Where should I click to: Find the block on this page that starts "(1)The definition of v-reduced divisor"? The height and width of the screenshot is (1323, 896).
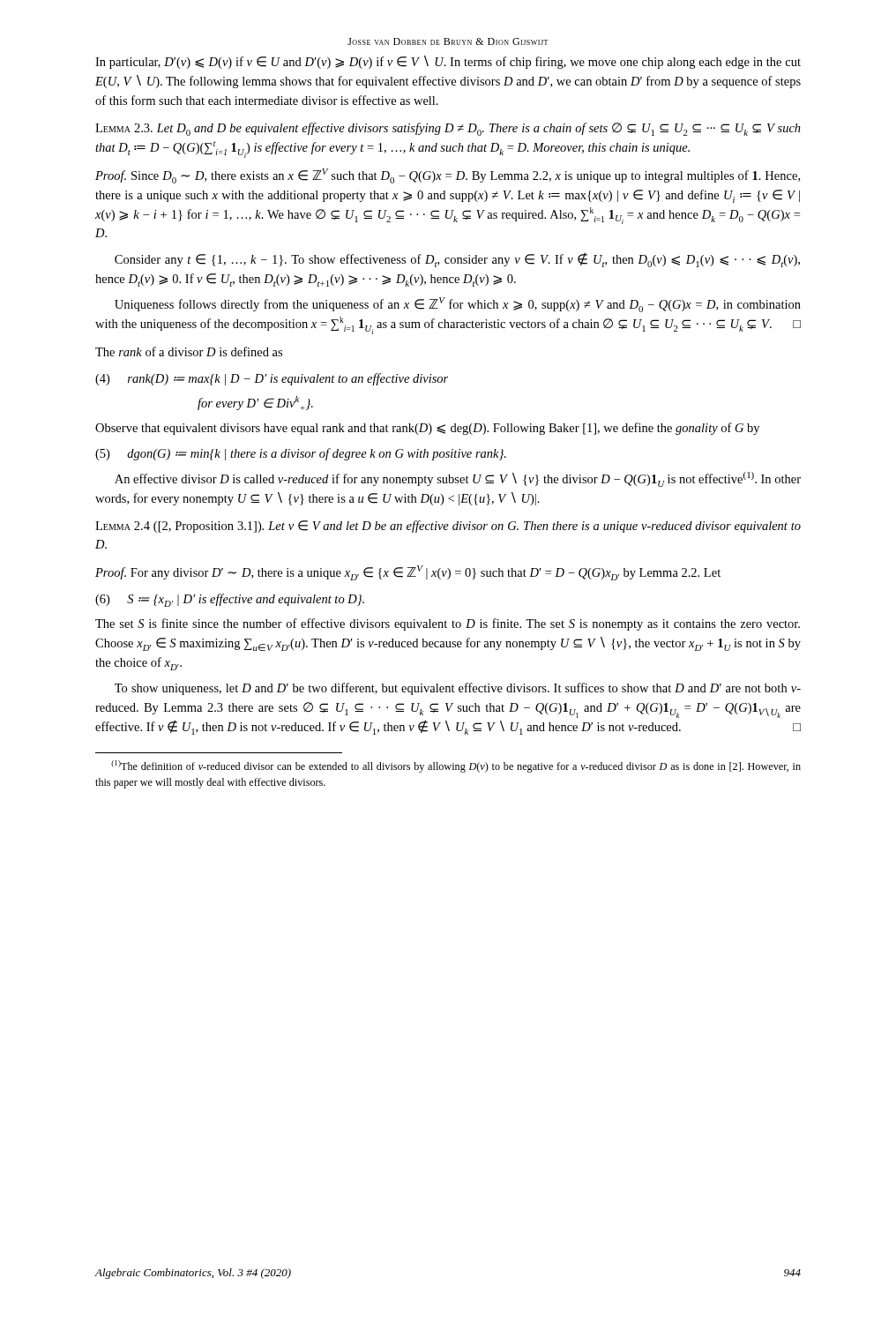pos(448,774)
